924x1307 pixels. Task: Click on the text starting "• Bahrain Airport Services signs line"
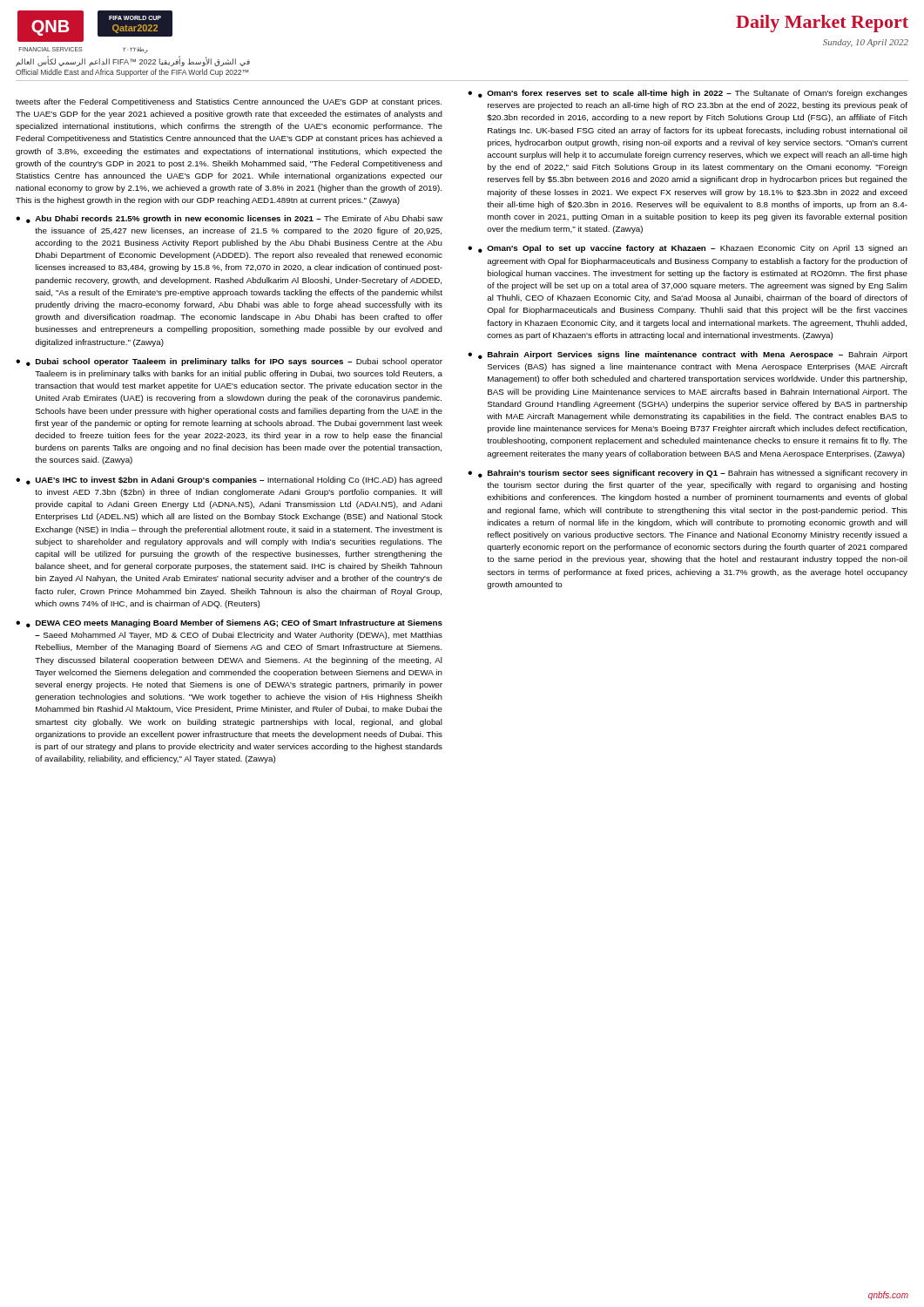point(693,404)
